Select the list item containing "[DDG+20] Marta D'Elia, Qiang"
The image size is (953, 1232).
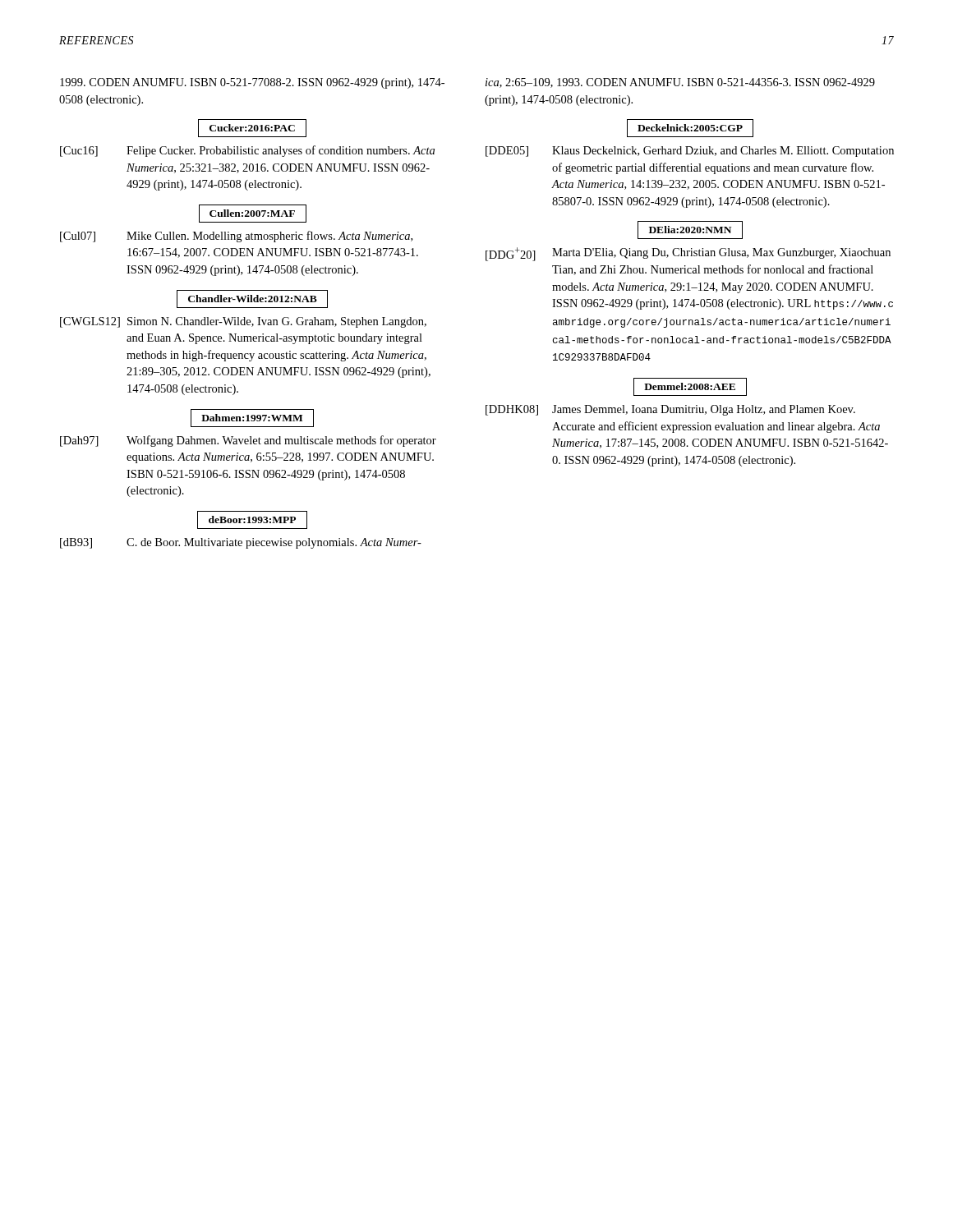(690, 305)
